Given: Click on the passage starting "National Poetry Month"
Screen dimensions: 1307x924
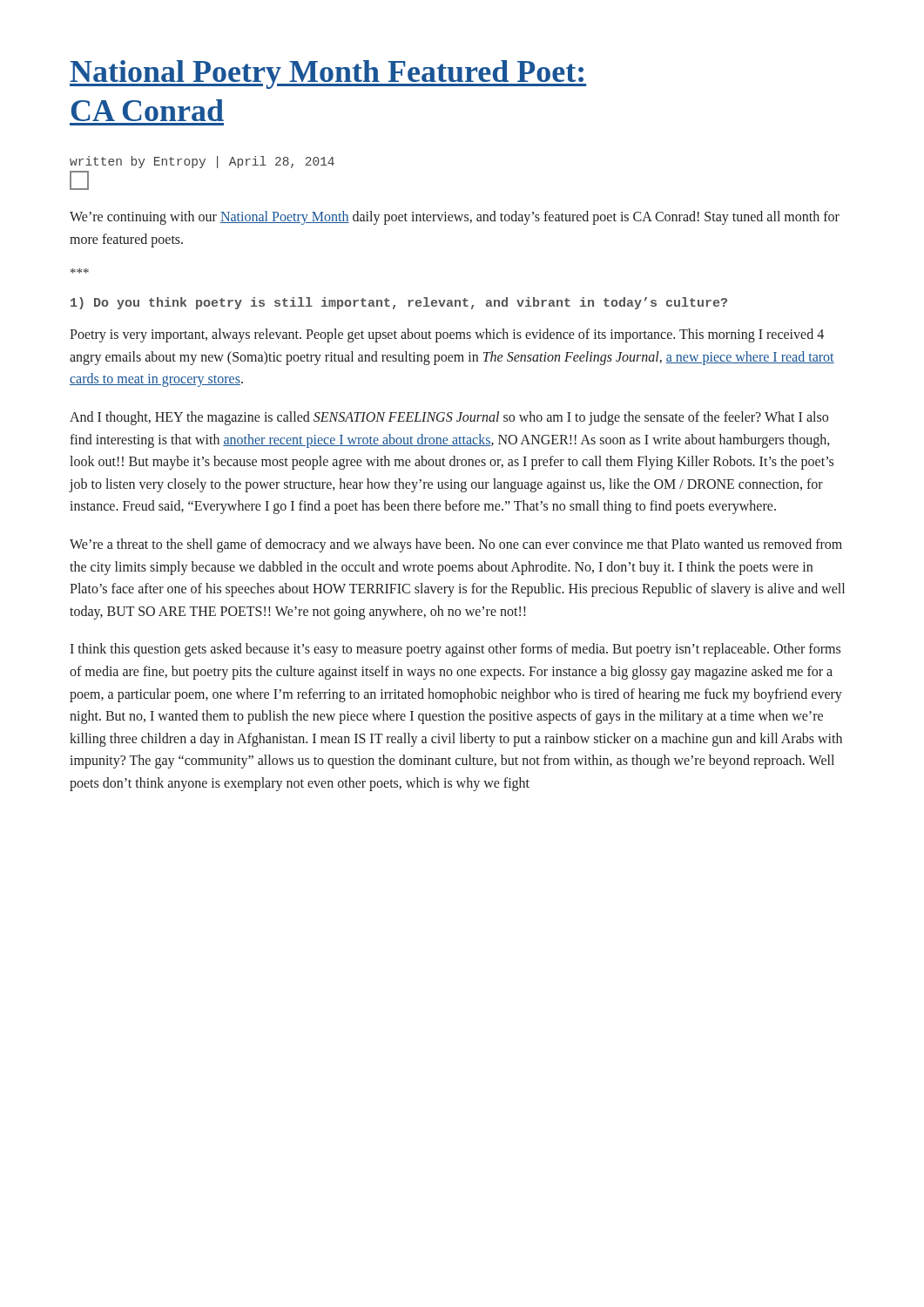Looking at the screenshot, I should tap(328, 91).
